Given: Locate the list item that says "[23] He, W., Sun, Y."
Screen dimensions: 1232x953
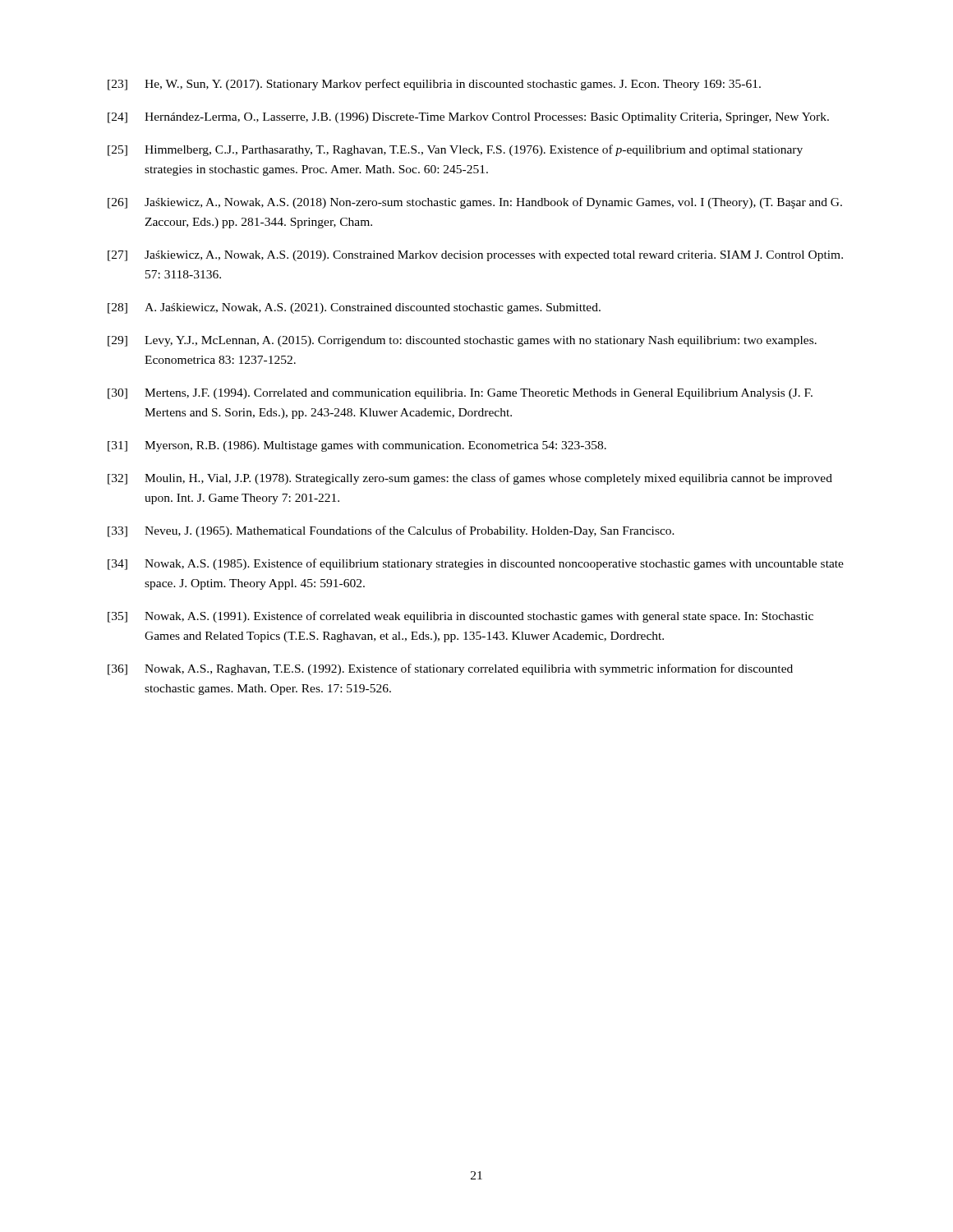Looking at the screenshot, I should [476, 84].
